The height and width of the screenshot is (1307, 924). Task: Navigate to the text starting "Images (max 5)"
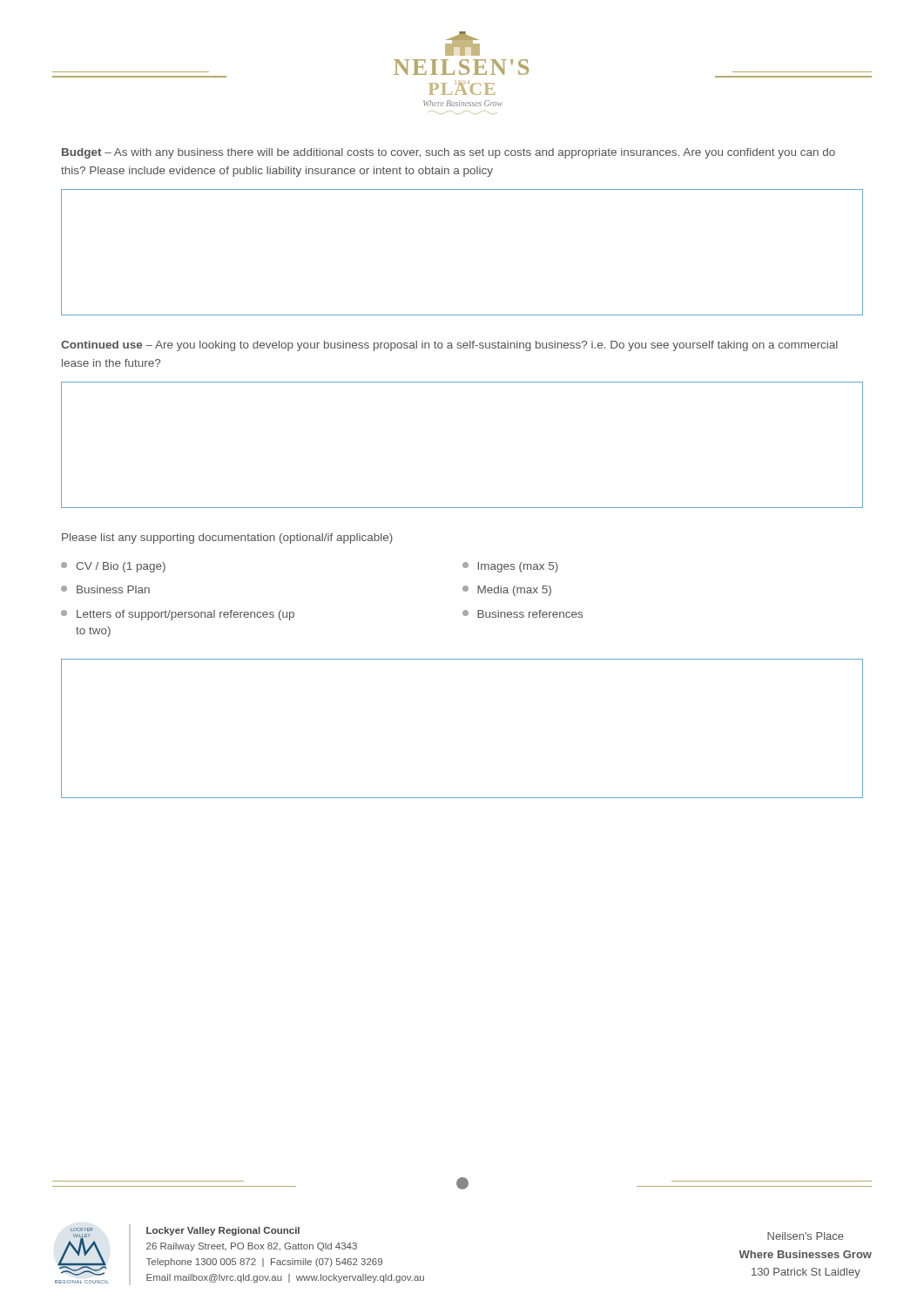(x=510, y=566)
